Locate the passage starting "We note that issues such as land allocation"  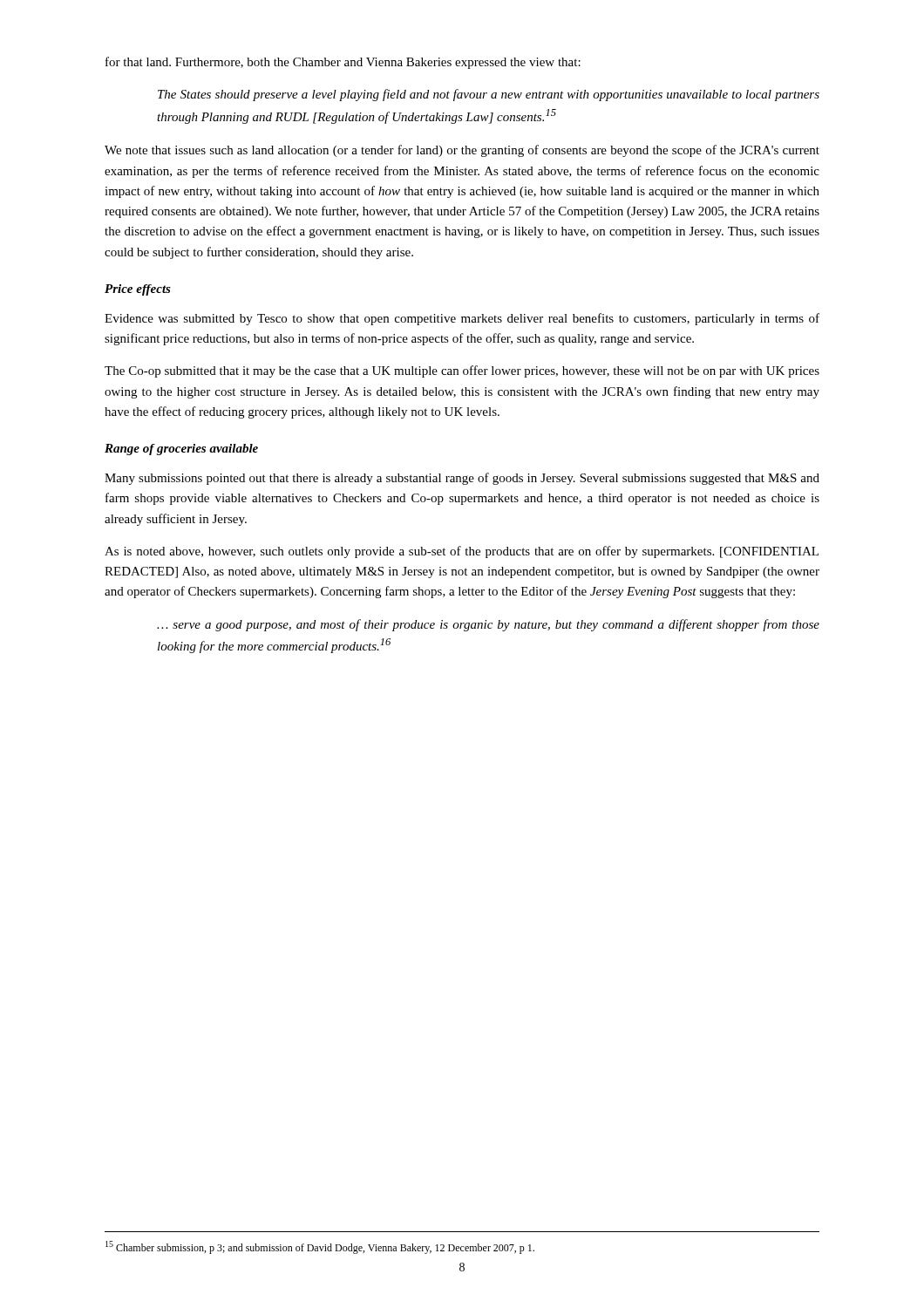tap(462, 201)
